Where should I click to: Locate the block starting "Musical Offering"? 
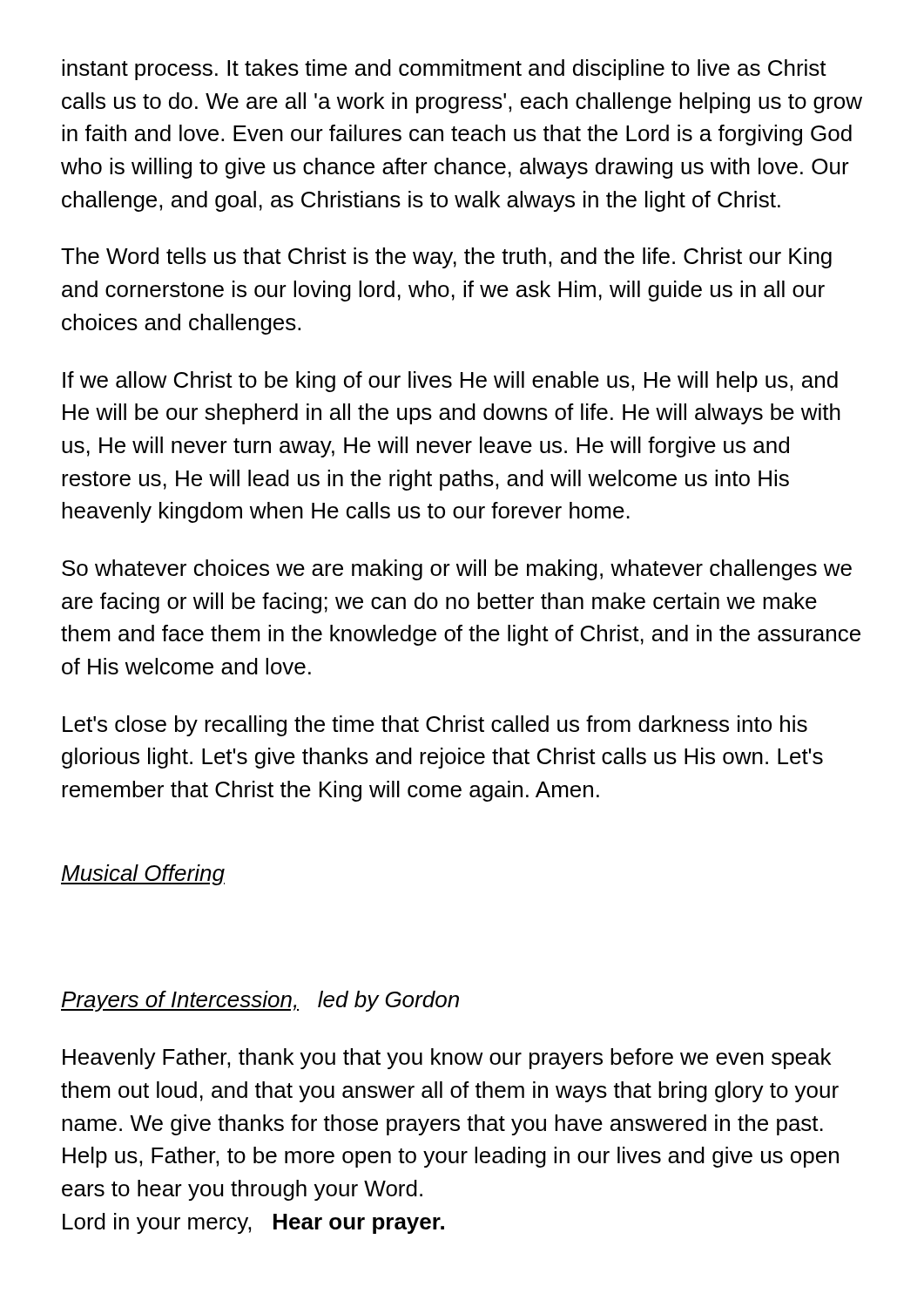pyautogui.click(x=143, y=874)
